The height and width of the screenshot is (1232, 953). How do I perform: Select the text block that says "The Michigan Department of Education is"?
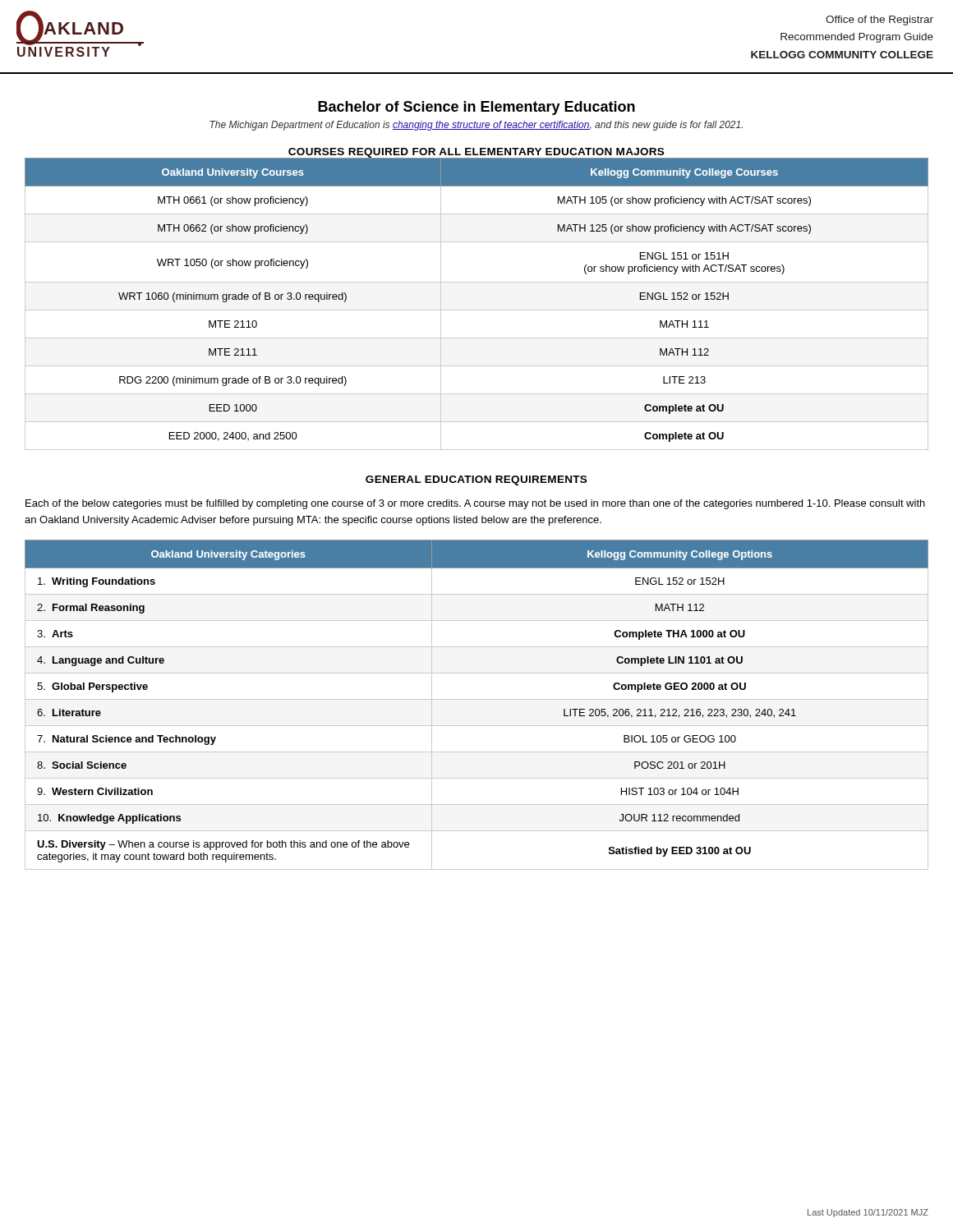[x=476, y=125]
